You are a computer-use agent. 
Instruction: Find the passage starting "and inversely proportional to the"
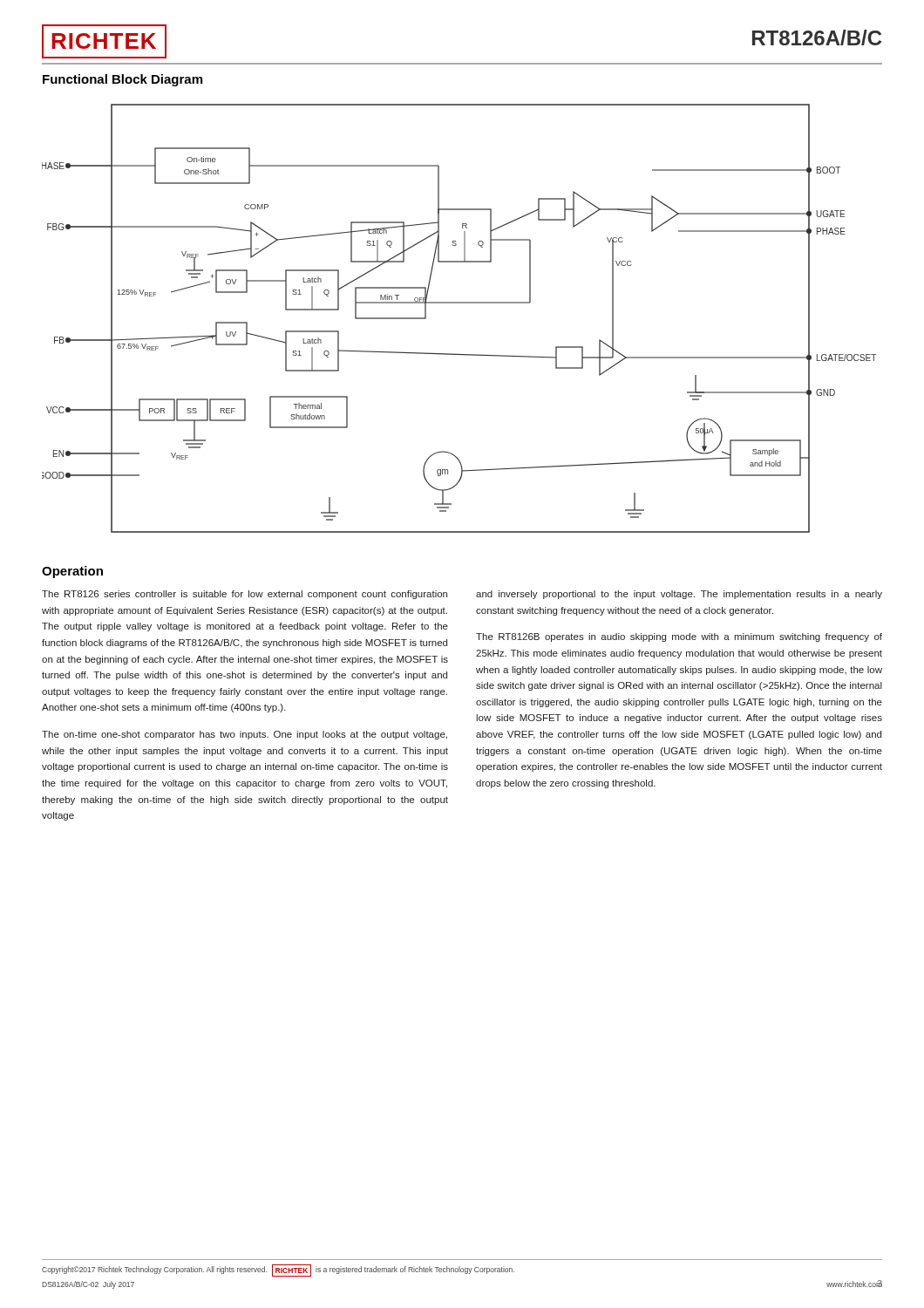[x=679, y=689]
